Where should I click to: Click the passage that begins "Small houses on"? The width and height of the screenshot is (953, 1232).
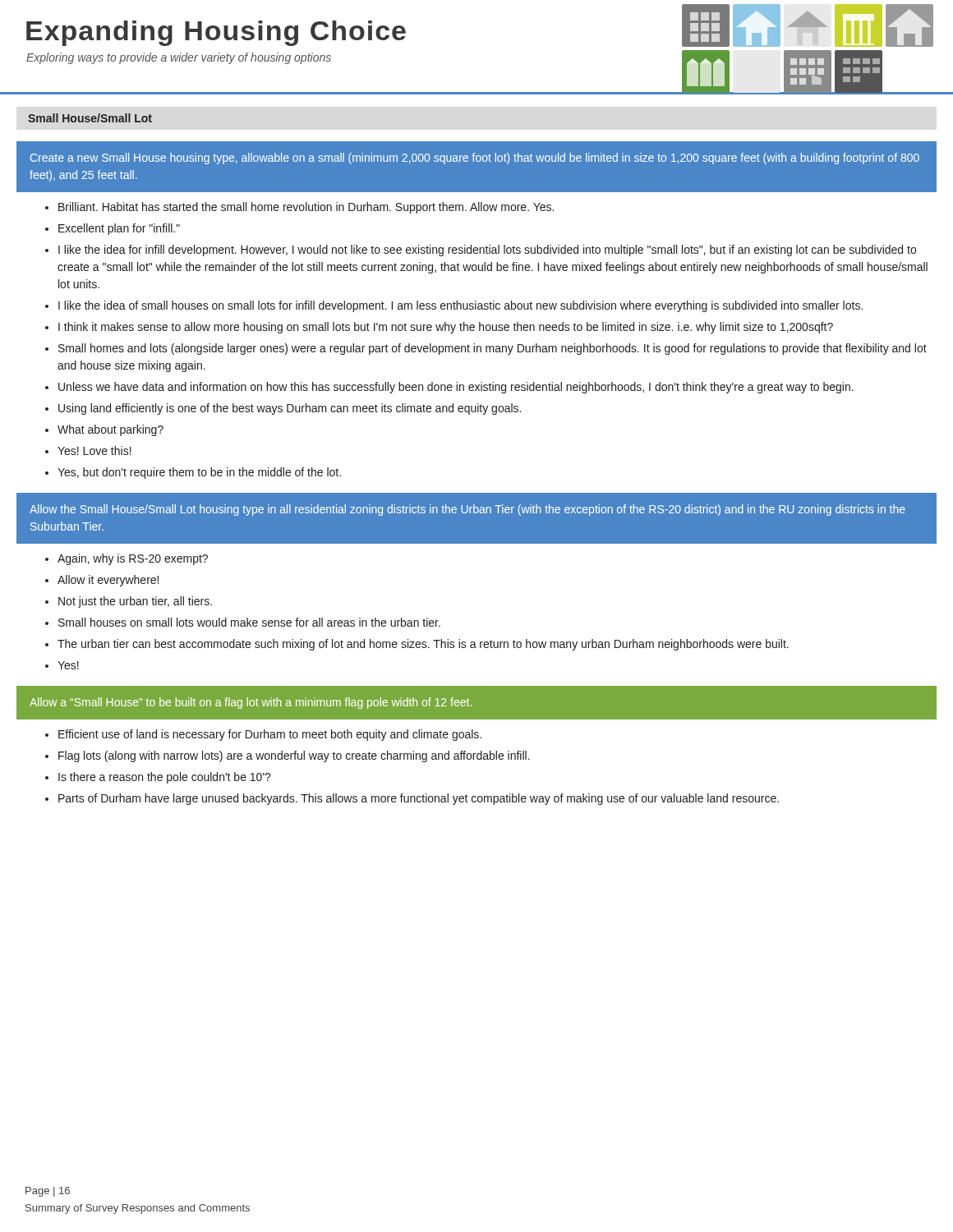coord(249,623)
